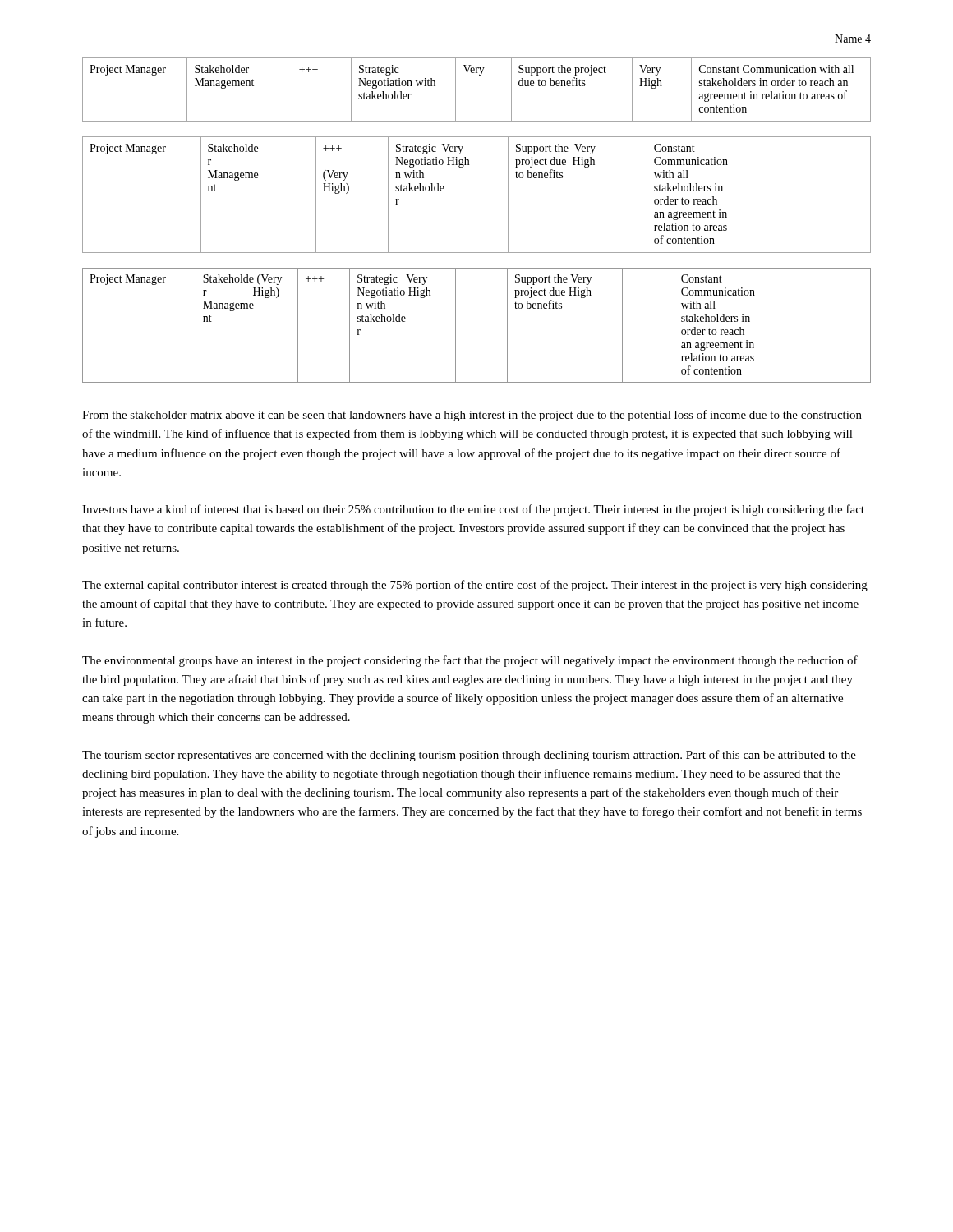Locate the block starting "The environmental groups have an interest"

pyautogui.click(x=470, y=689)
